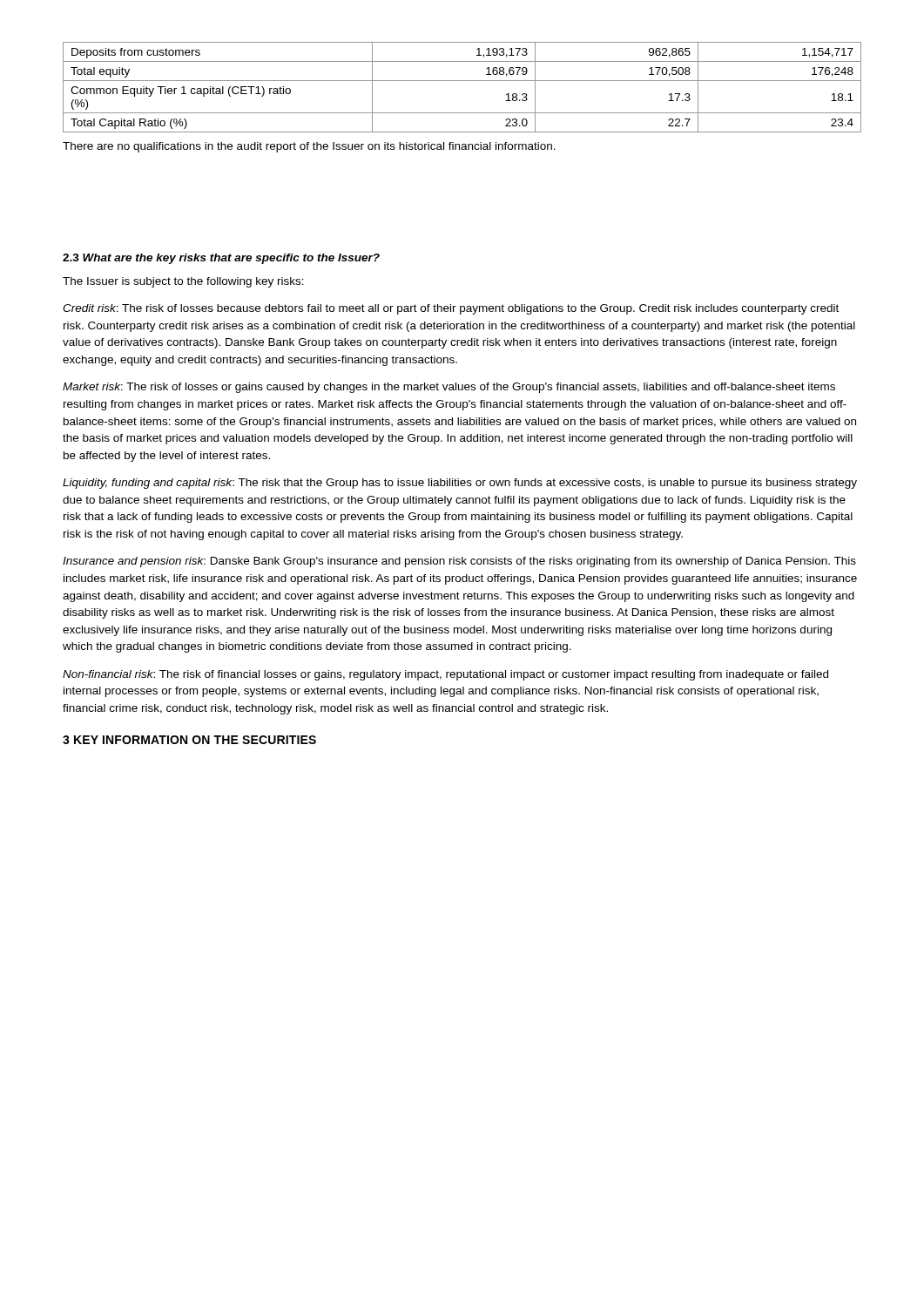Where is the section header that starts "2.3 What are the key risks"?

click(x=221, y=257)
